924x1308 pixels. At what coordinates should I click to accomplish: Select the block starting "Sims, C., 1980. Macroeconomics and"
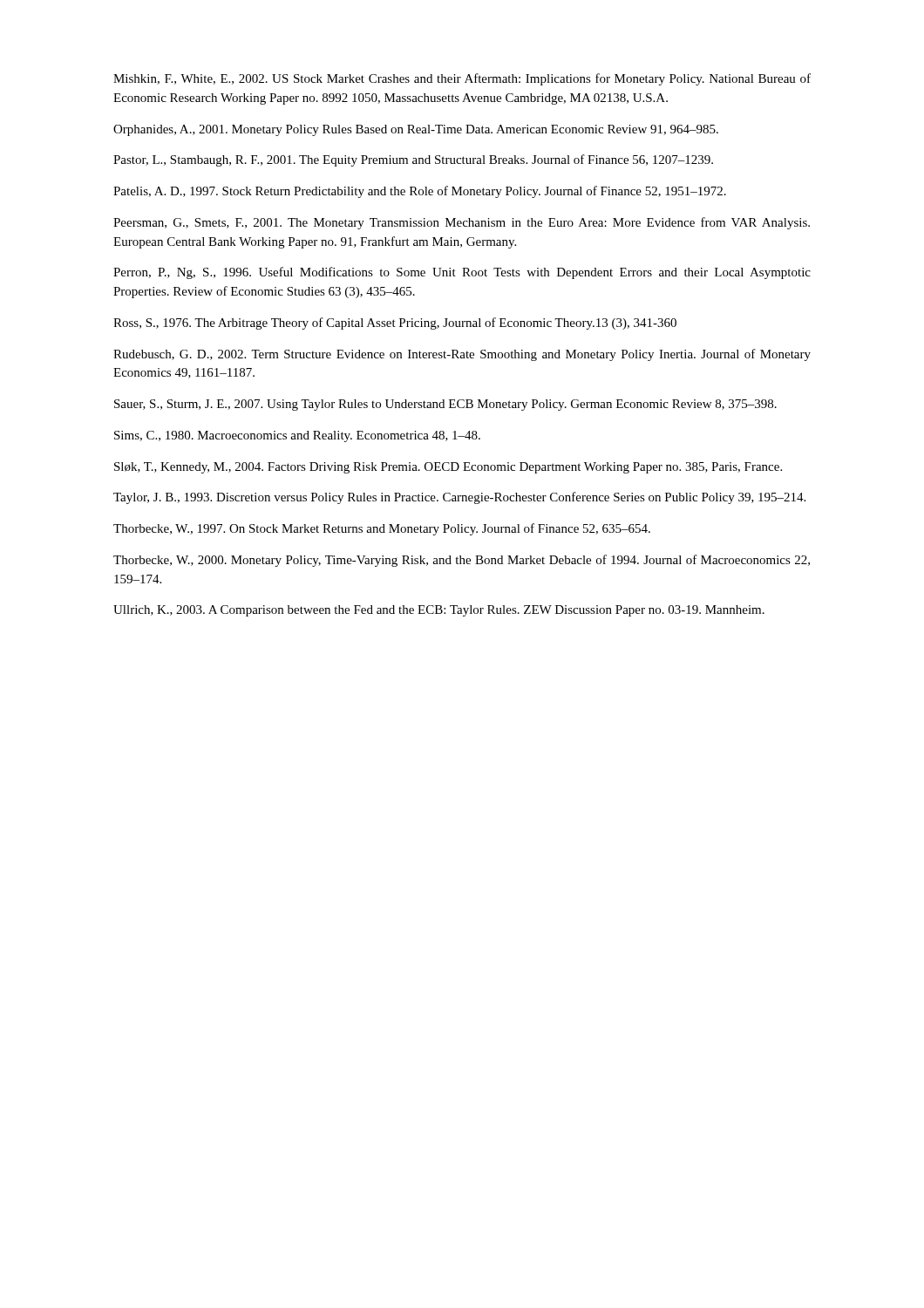297,435
